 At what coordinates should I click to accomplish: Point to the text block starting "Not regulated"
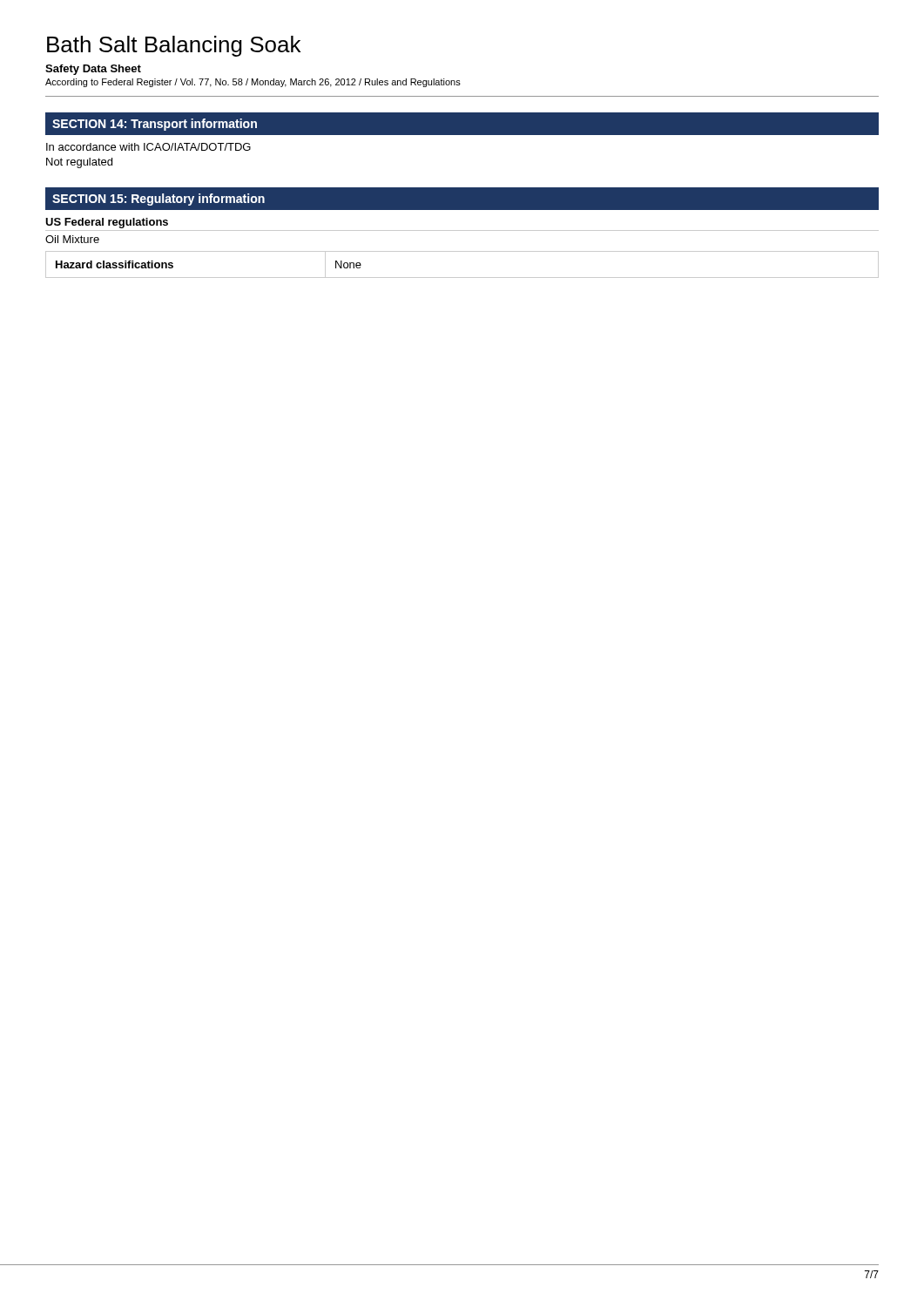pyautogui.click(x=79, y=163)
